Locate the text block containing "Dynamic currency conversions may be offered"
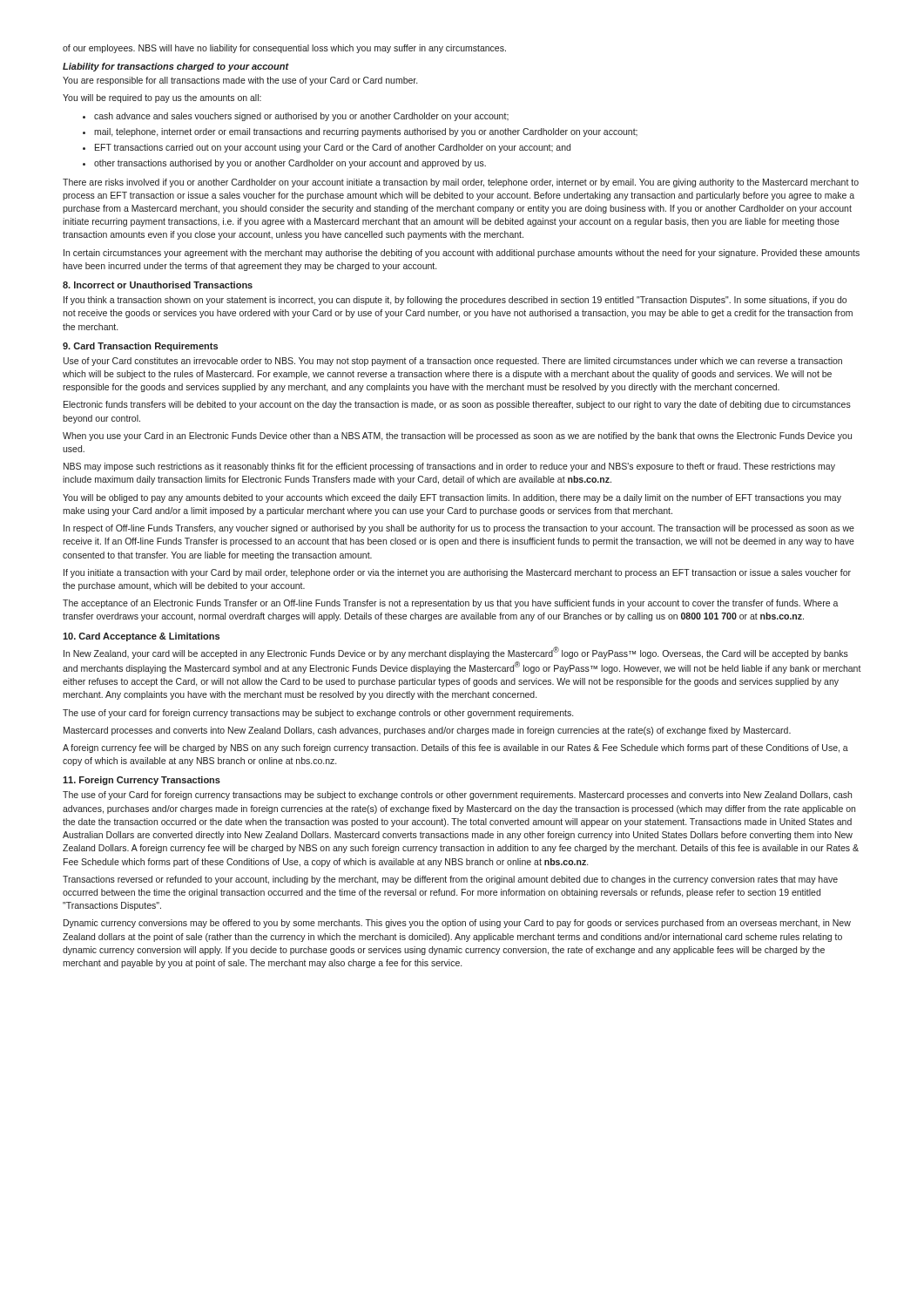 (x=462, y=944)
